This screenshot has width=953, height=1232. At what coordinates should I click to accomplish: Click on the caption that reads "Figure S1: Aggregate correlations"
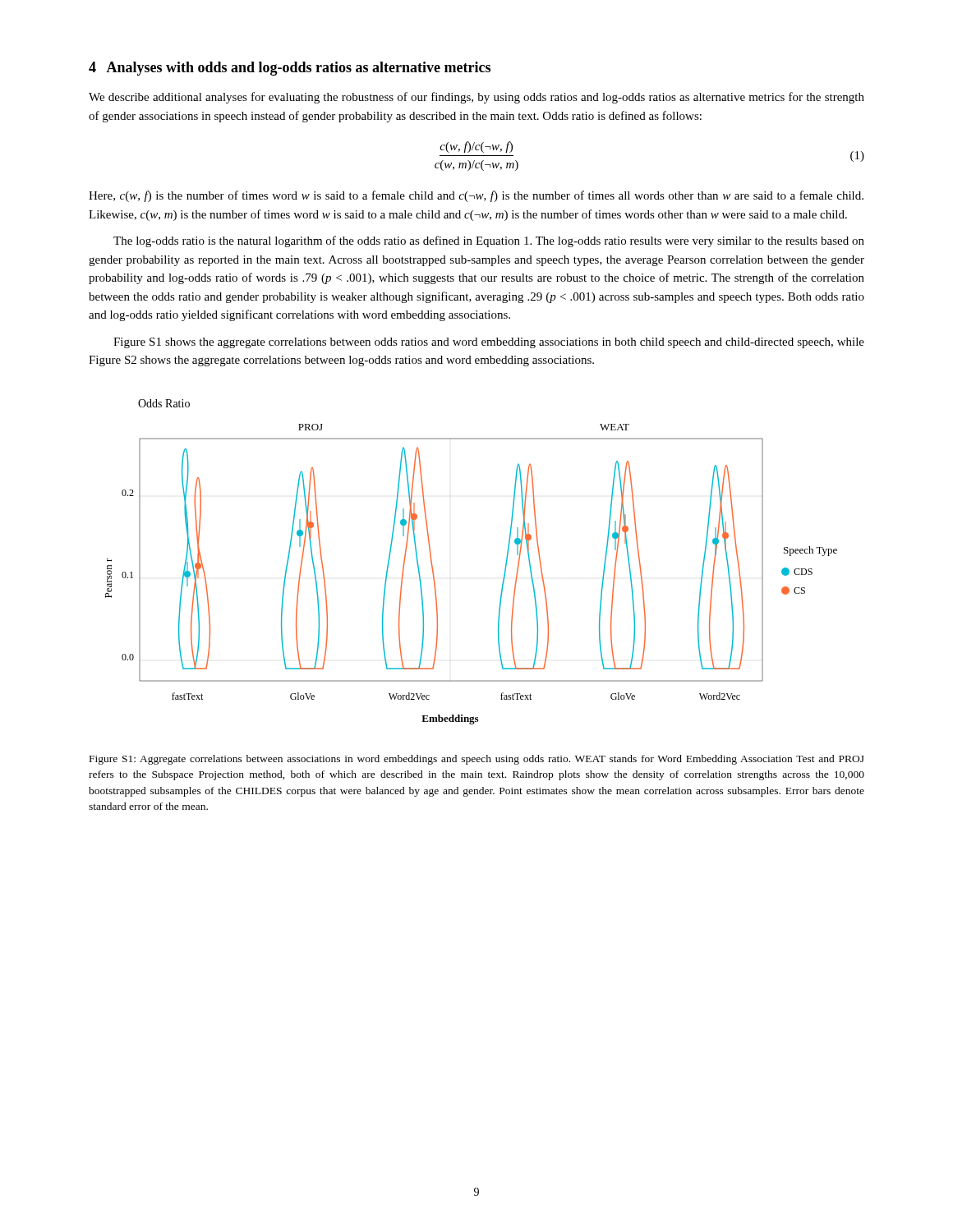click(x=476, y=782)
